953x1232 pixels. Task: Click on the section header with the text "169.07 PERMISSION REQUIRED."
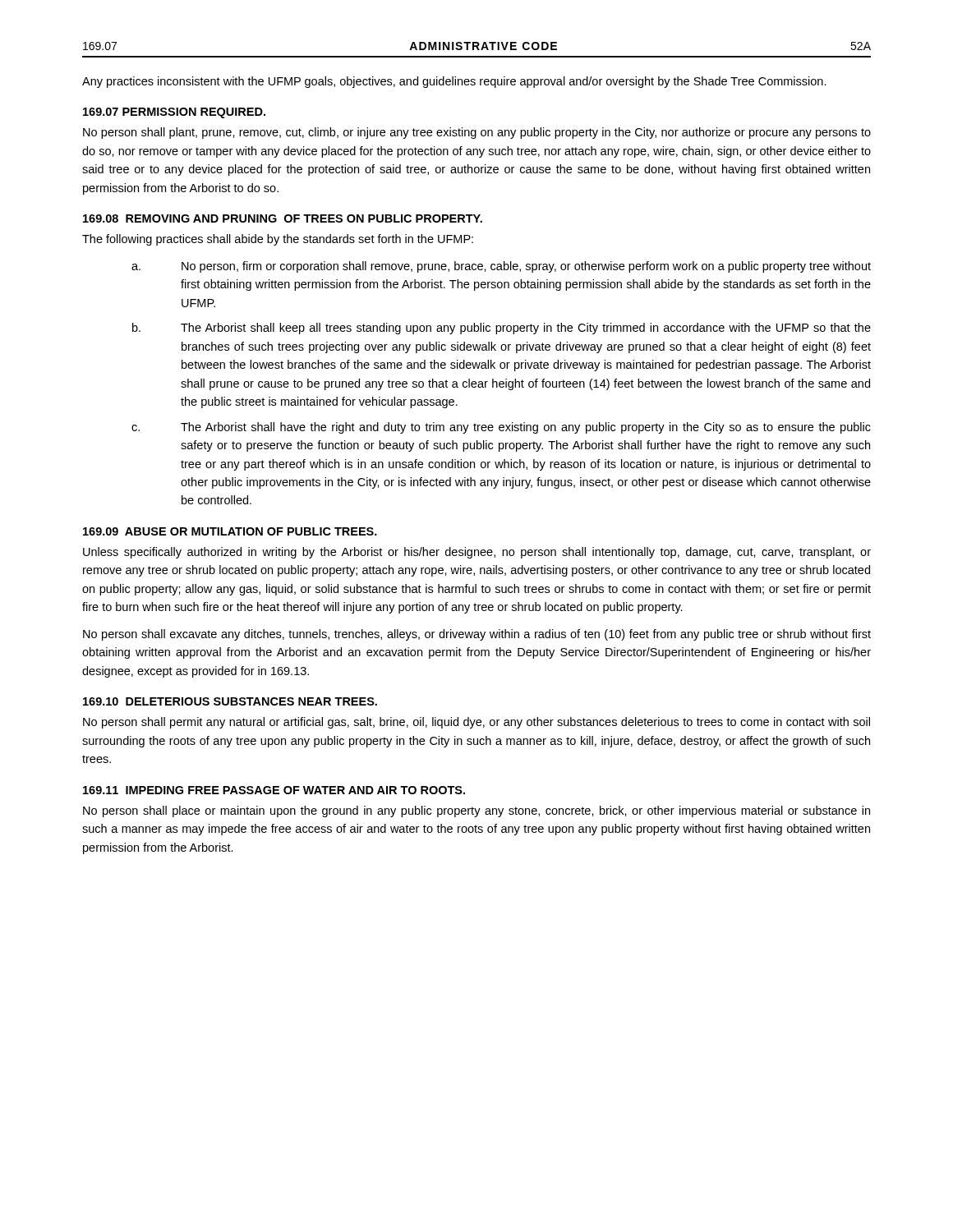174,112
